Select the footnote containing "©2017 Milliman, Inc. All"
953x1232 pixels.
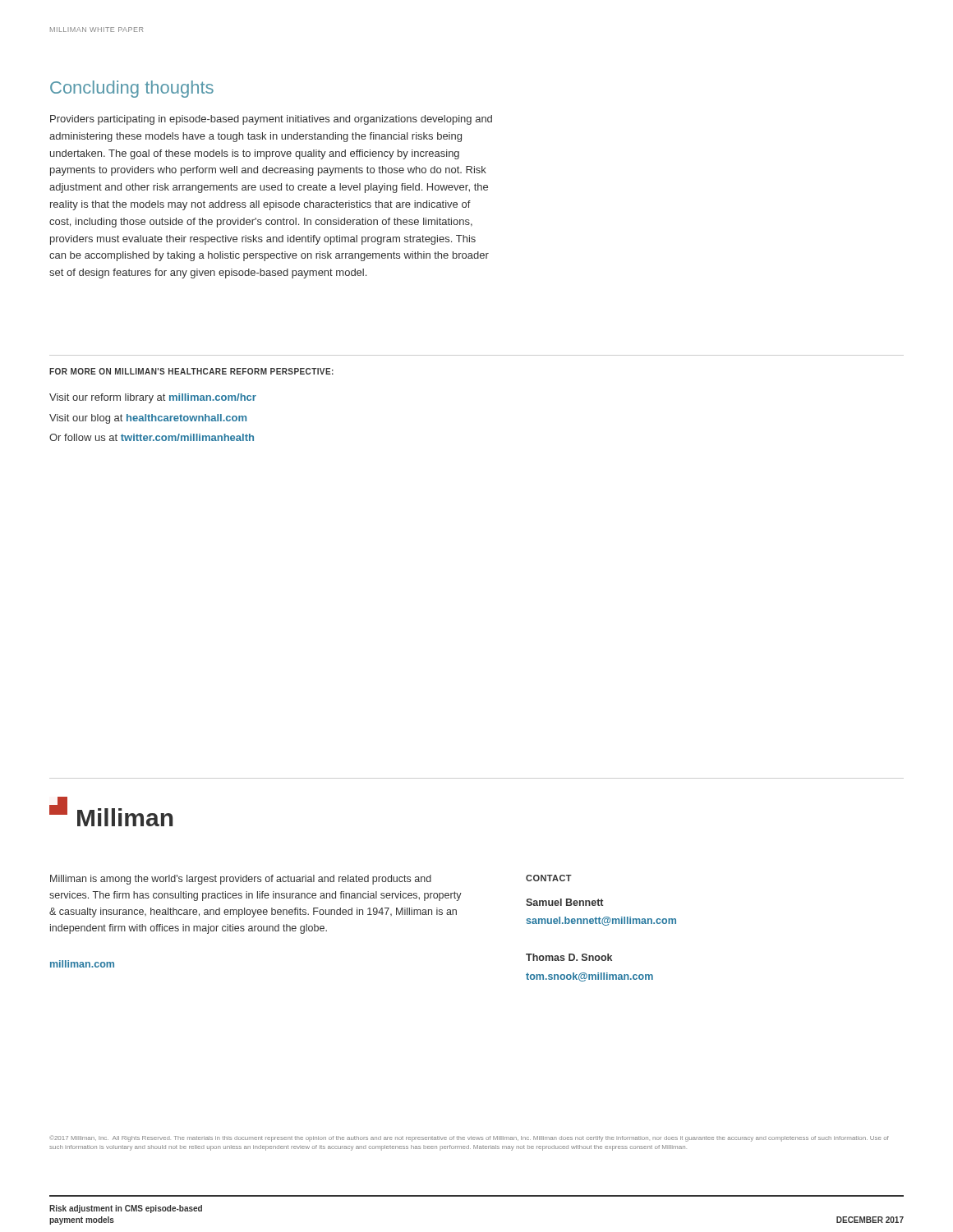point(469,1143)
